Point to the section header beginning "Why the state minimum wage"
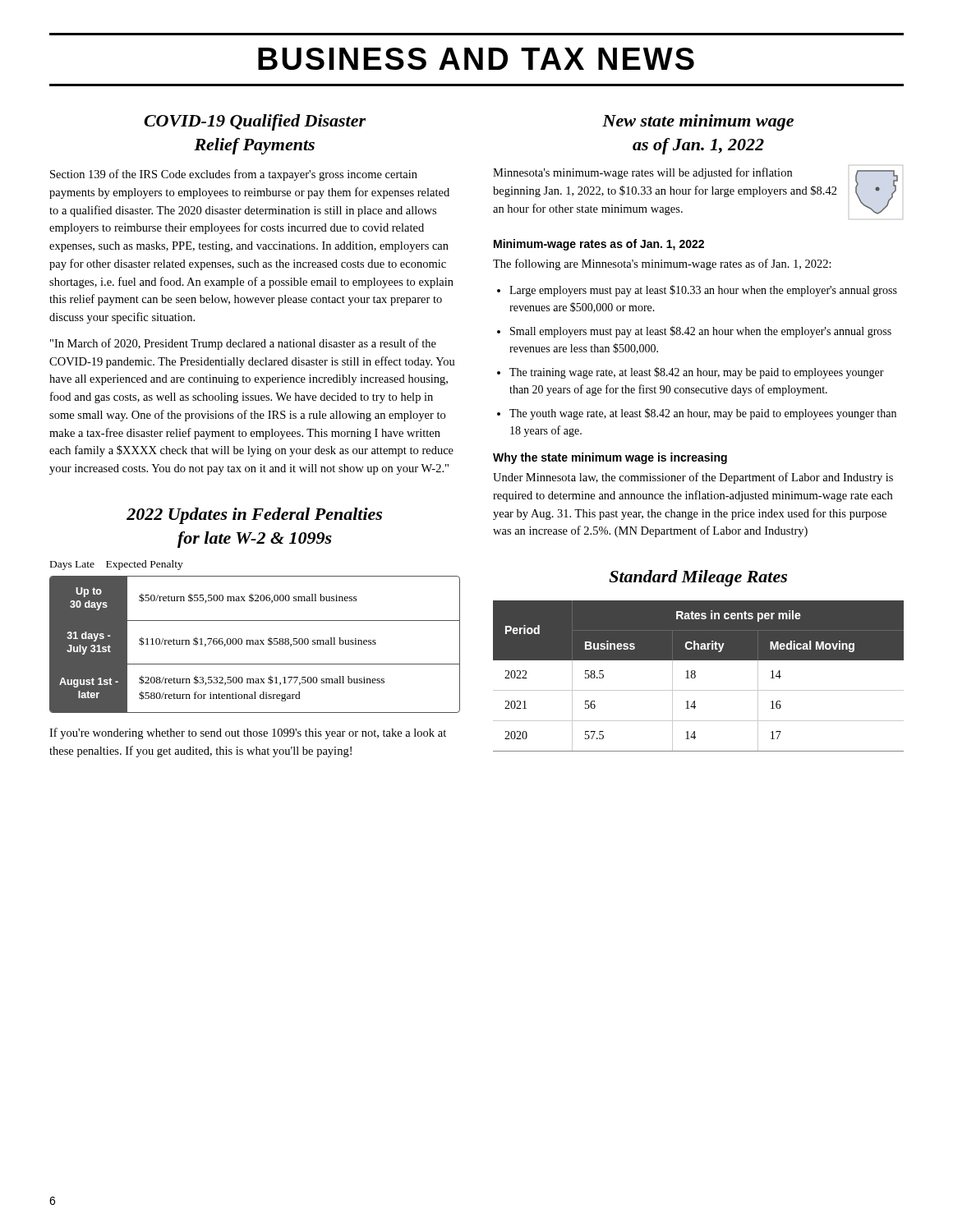 [x=610, y=458]
